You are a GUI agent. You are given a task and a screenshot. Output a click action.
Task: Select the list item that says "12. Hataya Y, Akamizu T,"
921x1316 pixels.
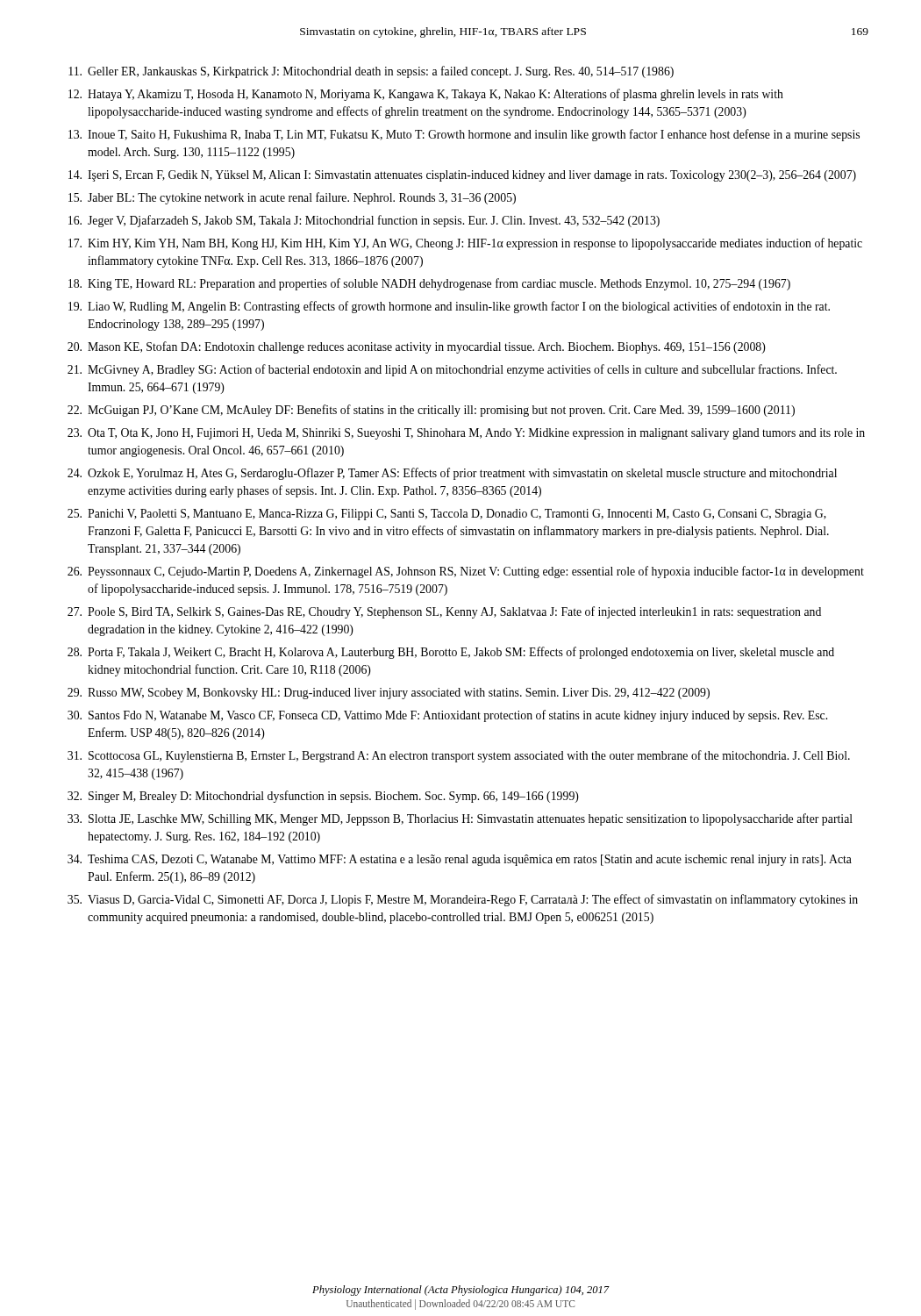460,104
